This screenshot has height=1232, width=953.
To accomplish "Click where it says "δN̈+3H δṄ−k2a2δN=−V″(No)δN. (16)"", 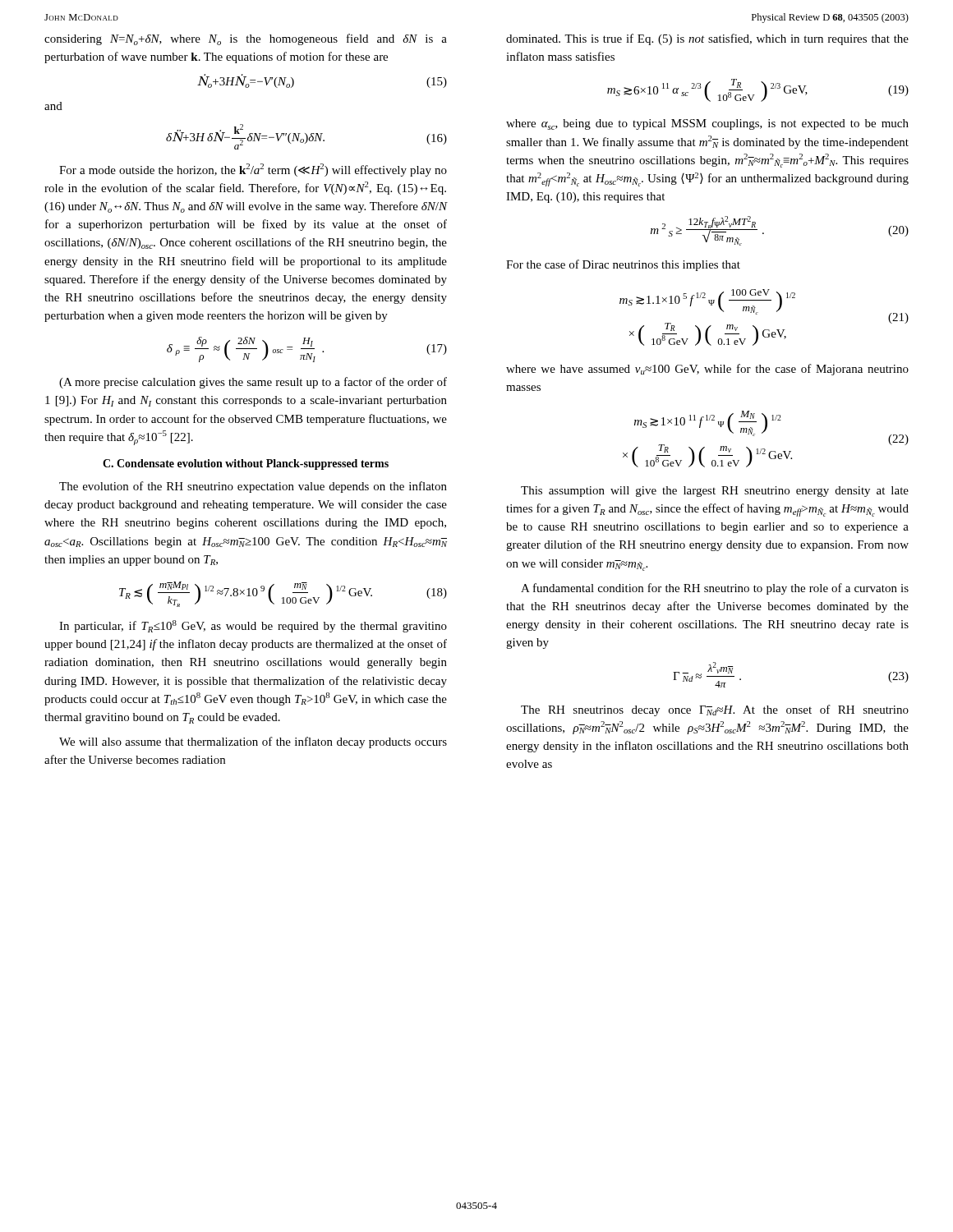I will pos(306,138).
